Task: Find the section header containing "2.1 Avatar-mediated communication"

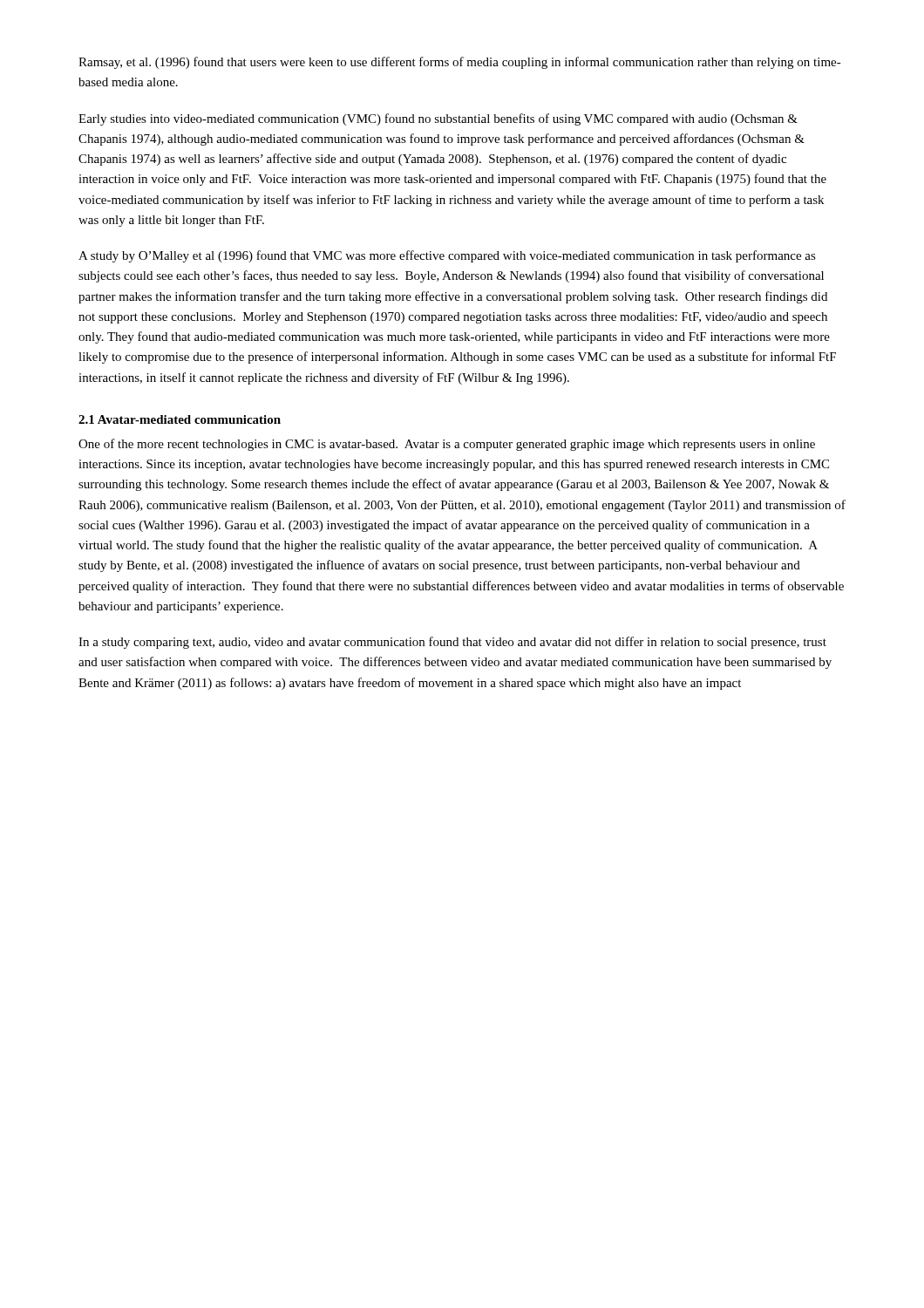Action: [180, 419]
